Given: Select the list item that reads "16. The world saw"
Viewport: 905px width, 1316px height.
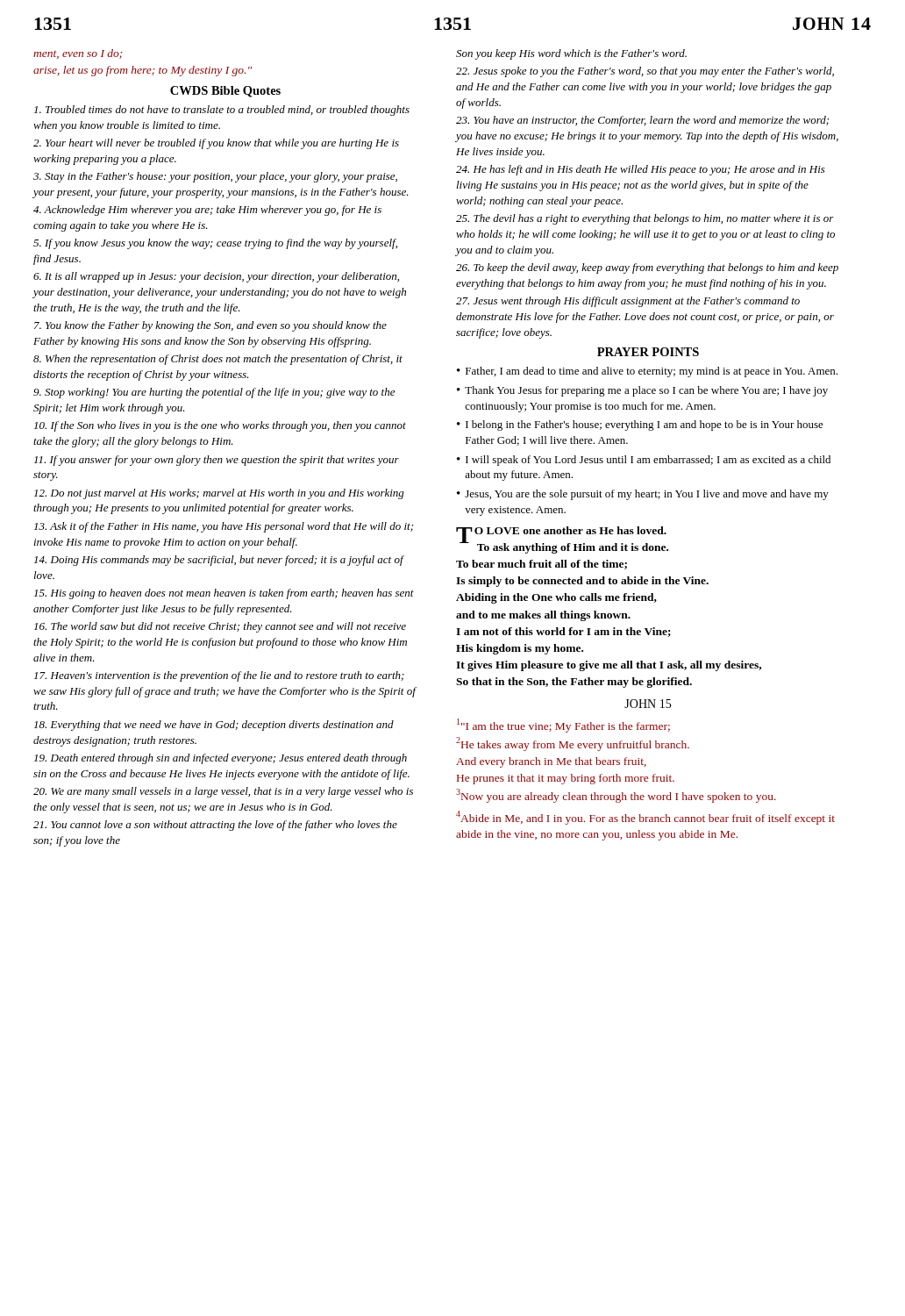Looking at the screenshot, I should pos(220,642).
